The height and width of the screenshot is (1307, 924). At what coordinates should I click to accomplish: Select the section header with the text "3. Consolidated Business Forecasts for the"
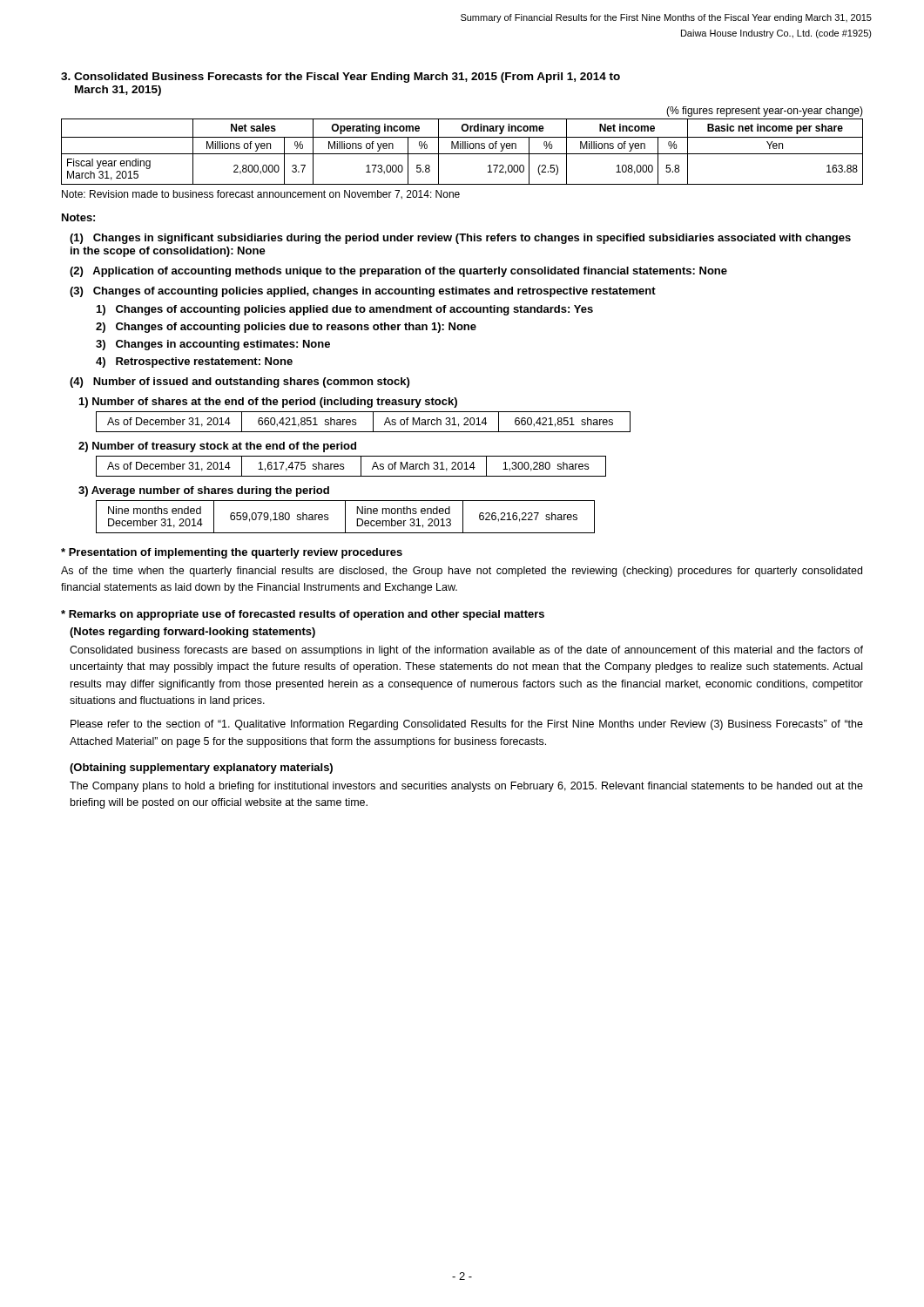point(341,83)
